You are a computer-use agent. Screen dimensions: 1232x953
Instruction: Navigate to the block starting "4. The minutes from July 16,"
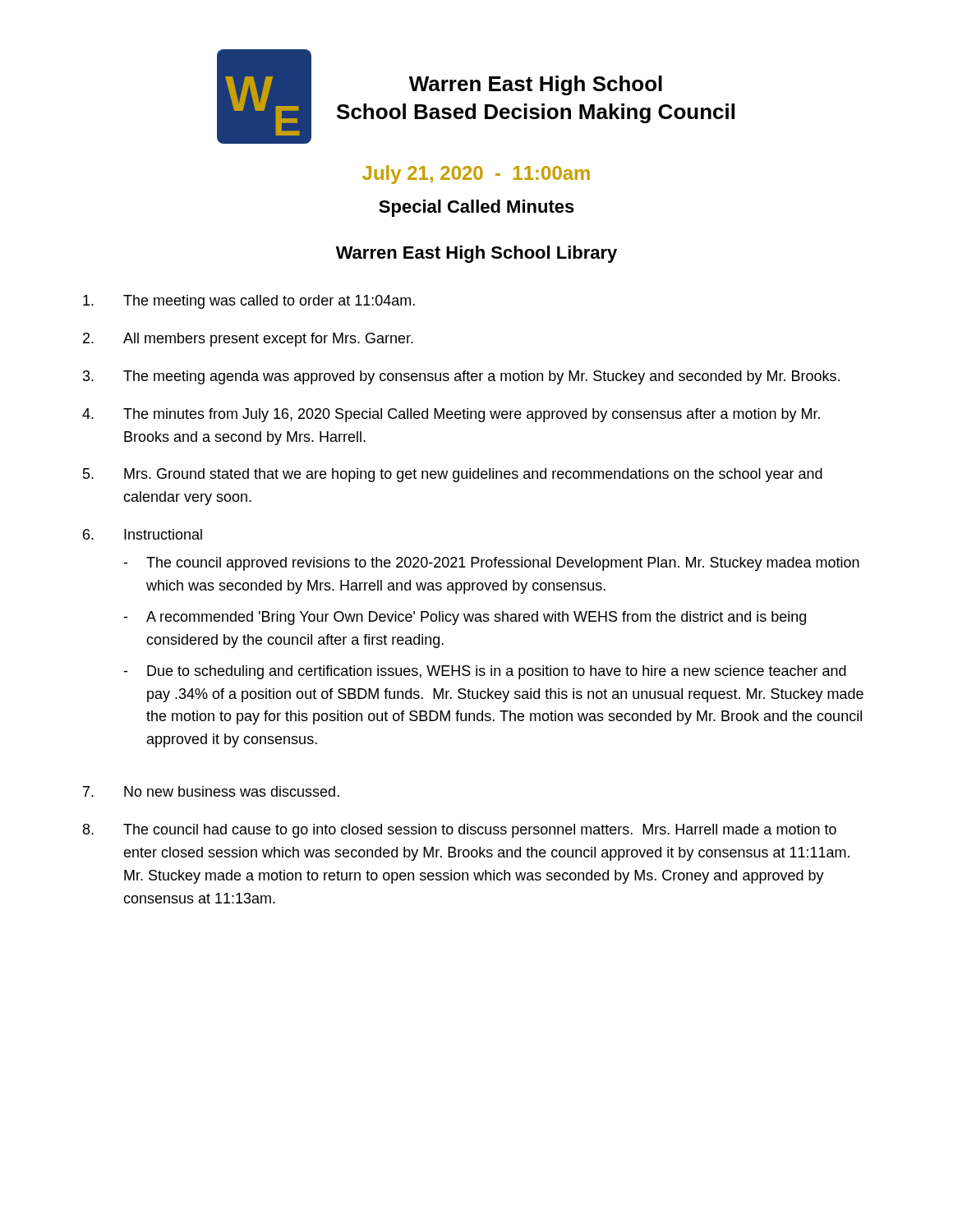pyautogui.click(x=476, y=426)
